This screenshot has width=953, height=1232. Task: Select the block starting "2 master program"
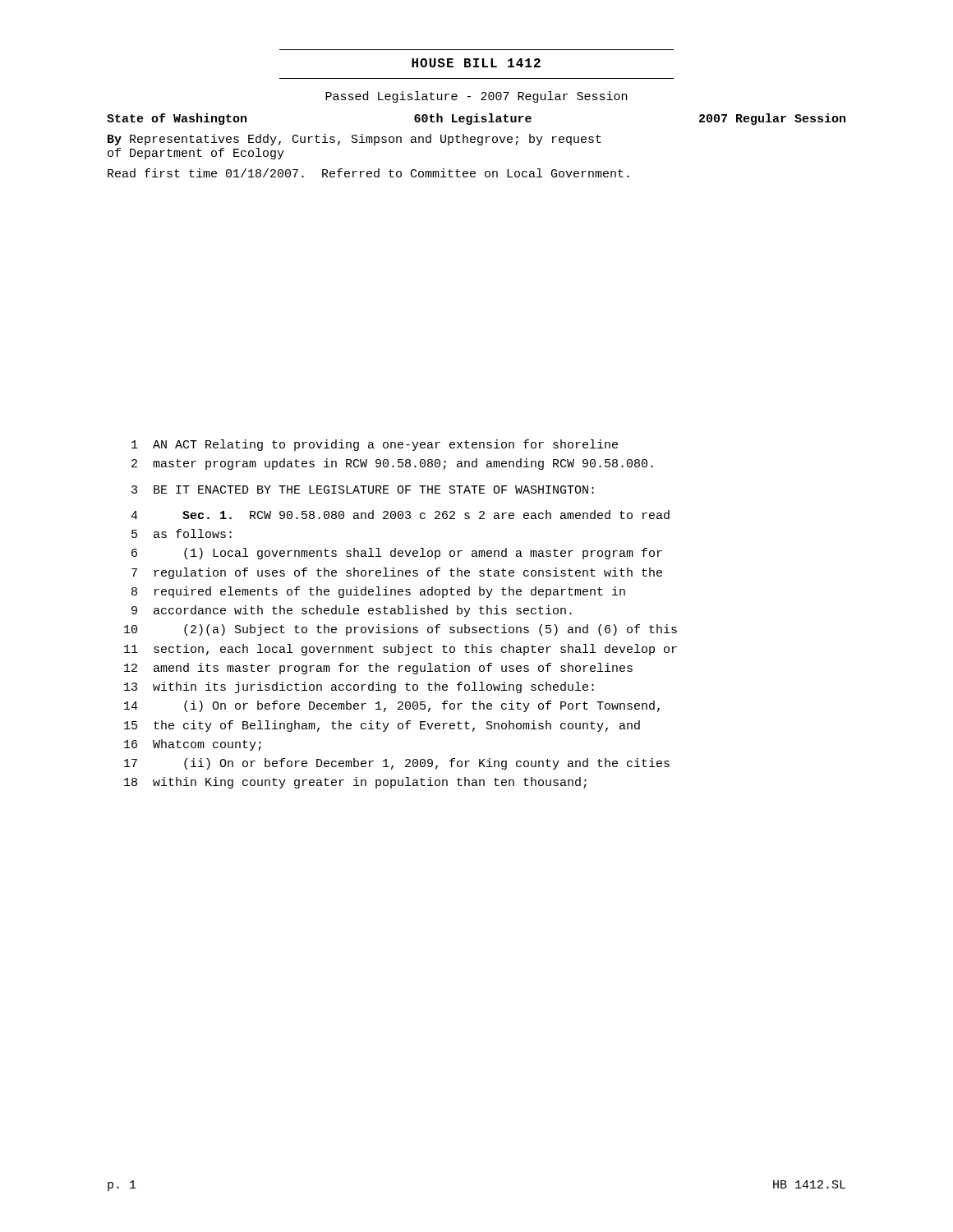(476, 465)
